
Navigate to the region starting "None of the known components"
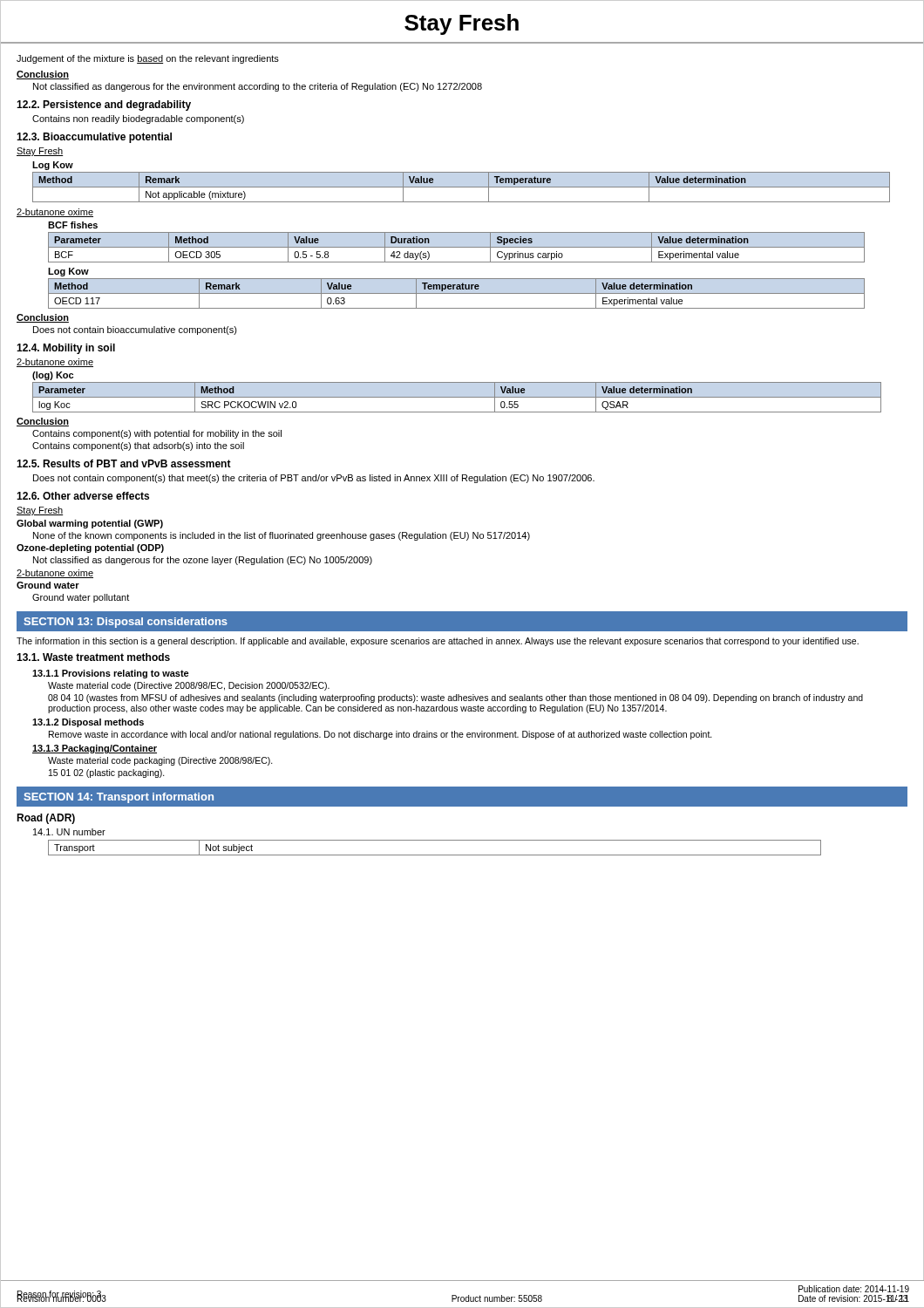pyautogui.click(x=281, y=535)
